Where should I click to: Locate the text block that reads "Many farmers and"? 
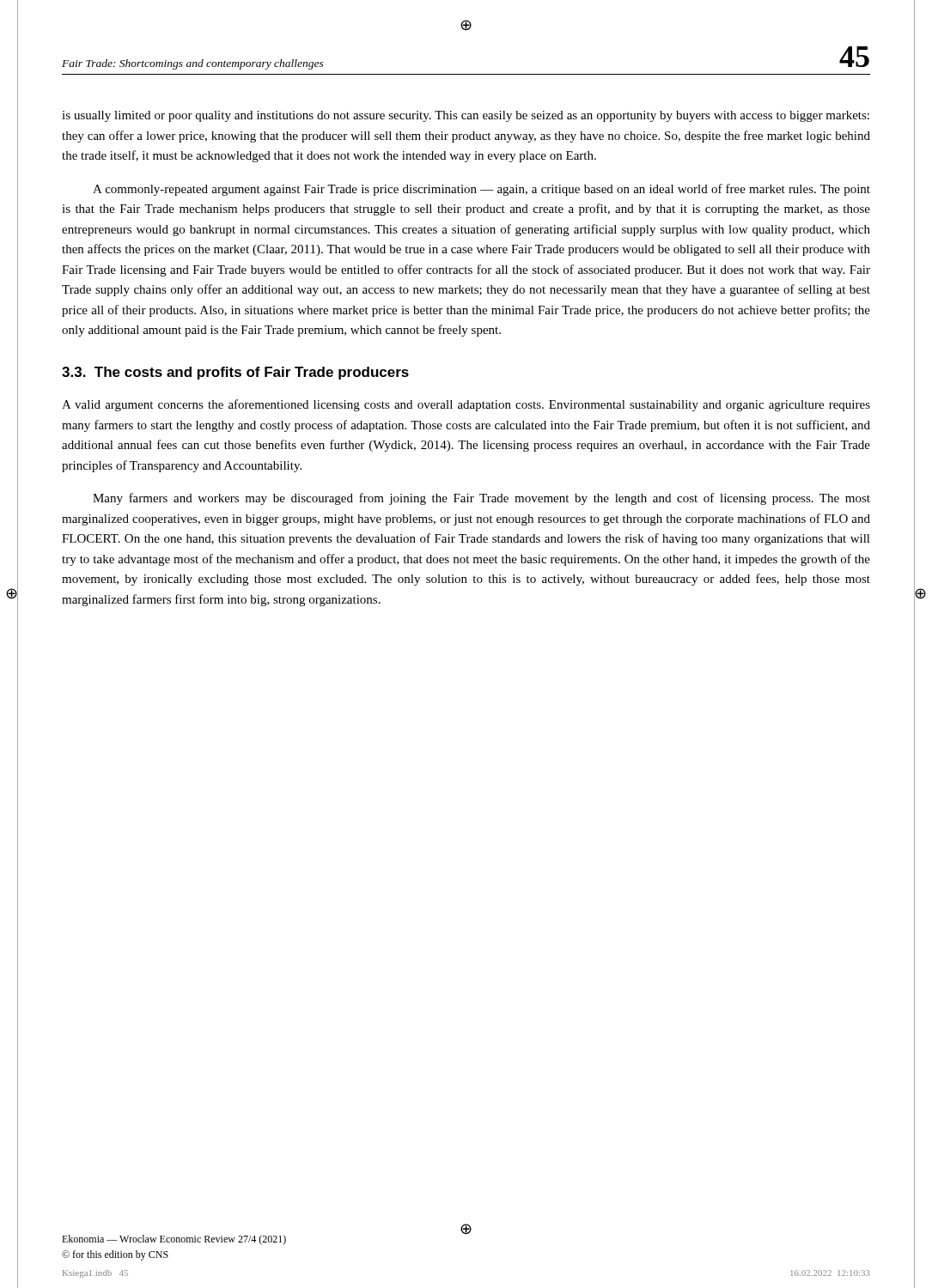point(466,549)
